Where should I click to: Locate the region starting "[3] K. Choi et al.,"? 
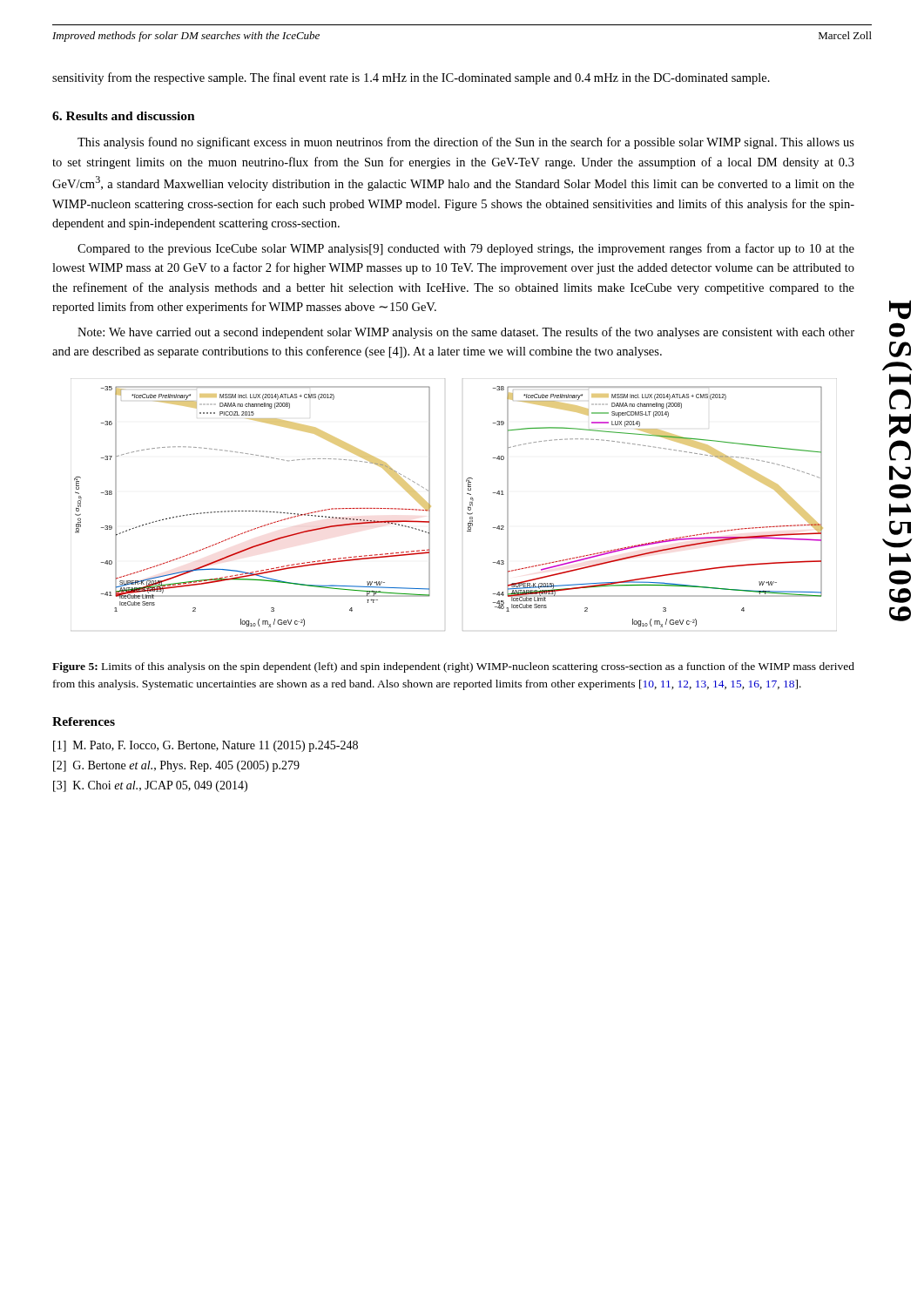150,785
